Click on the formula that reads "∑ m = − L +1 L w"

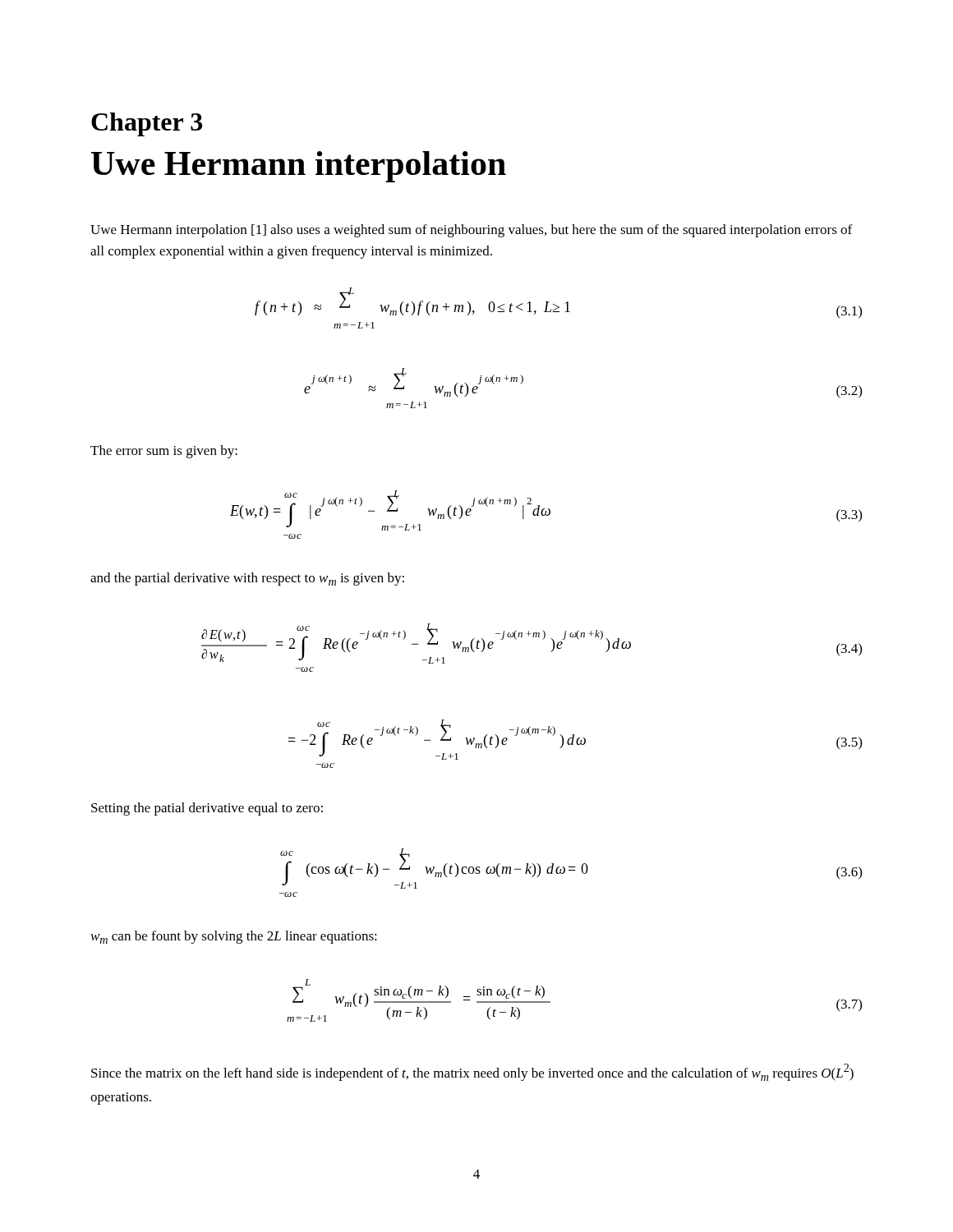561,1005
